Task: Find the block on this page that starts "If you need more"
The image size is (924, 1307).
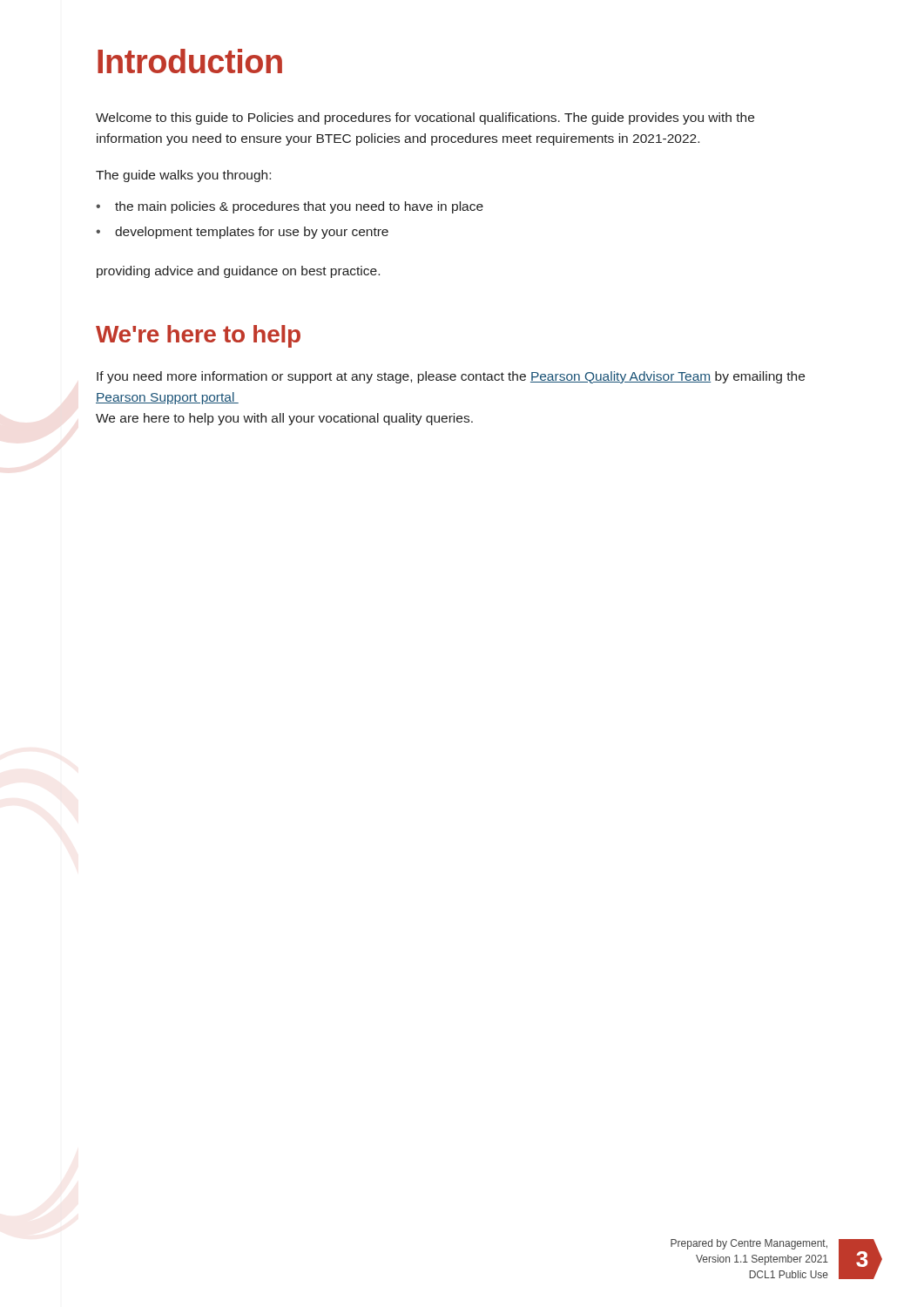Action: pyautogui.click(x=451, y=377)
